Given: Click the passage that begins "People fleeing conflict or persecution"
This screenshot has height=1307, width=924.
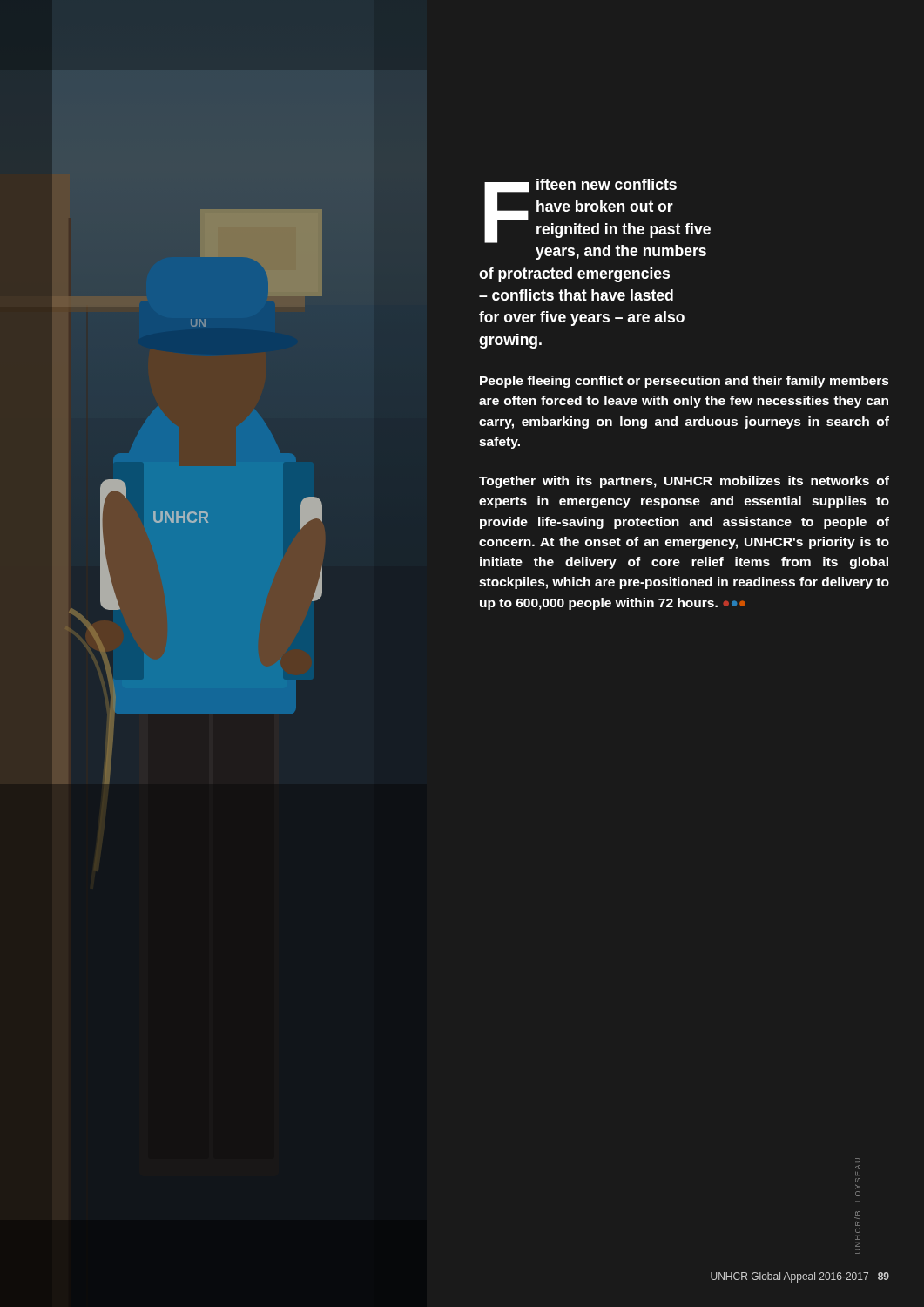Looking at the screenshot, I should (x=684, y=411).
